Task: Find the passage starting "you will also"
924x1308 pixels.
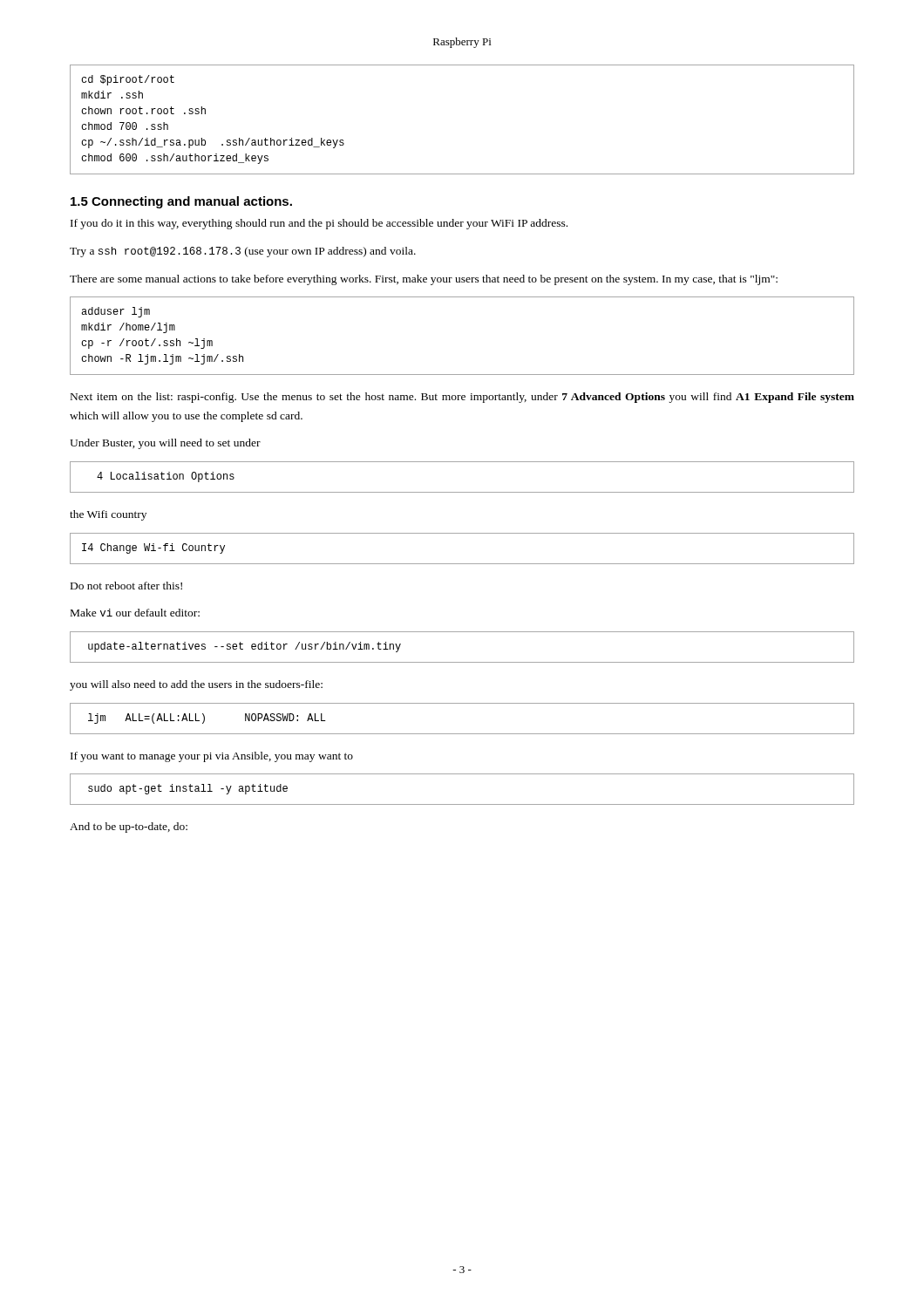Action: 197,684
